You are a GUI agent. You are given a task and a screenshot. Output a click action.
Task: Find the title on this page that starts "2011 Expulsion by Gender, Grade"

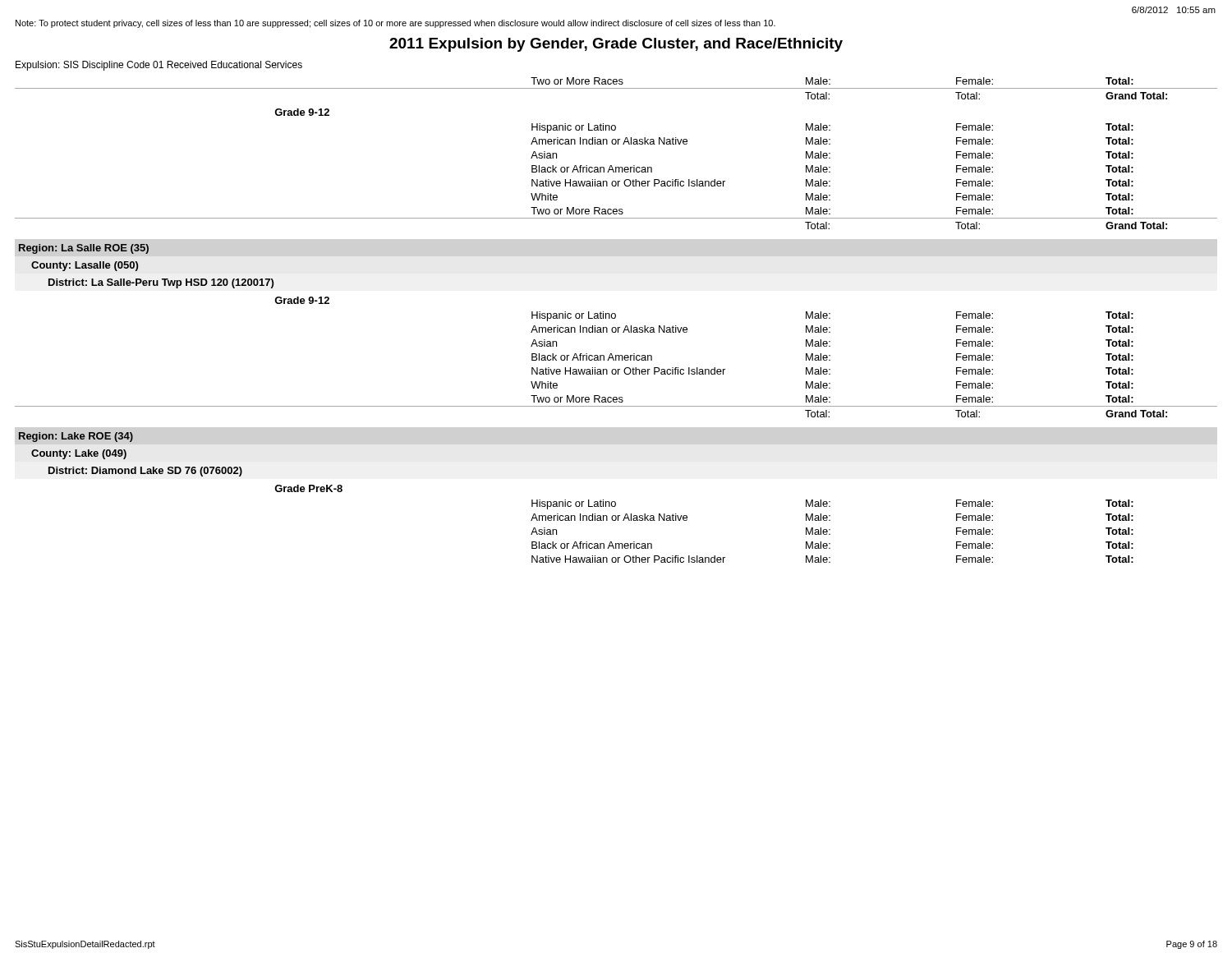coord(616,43)
